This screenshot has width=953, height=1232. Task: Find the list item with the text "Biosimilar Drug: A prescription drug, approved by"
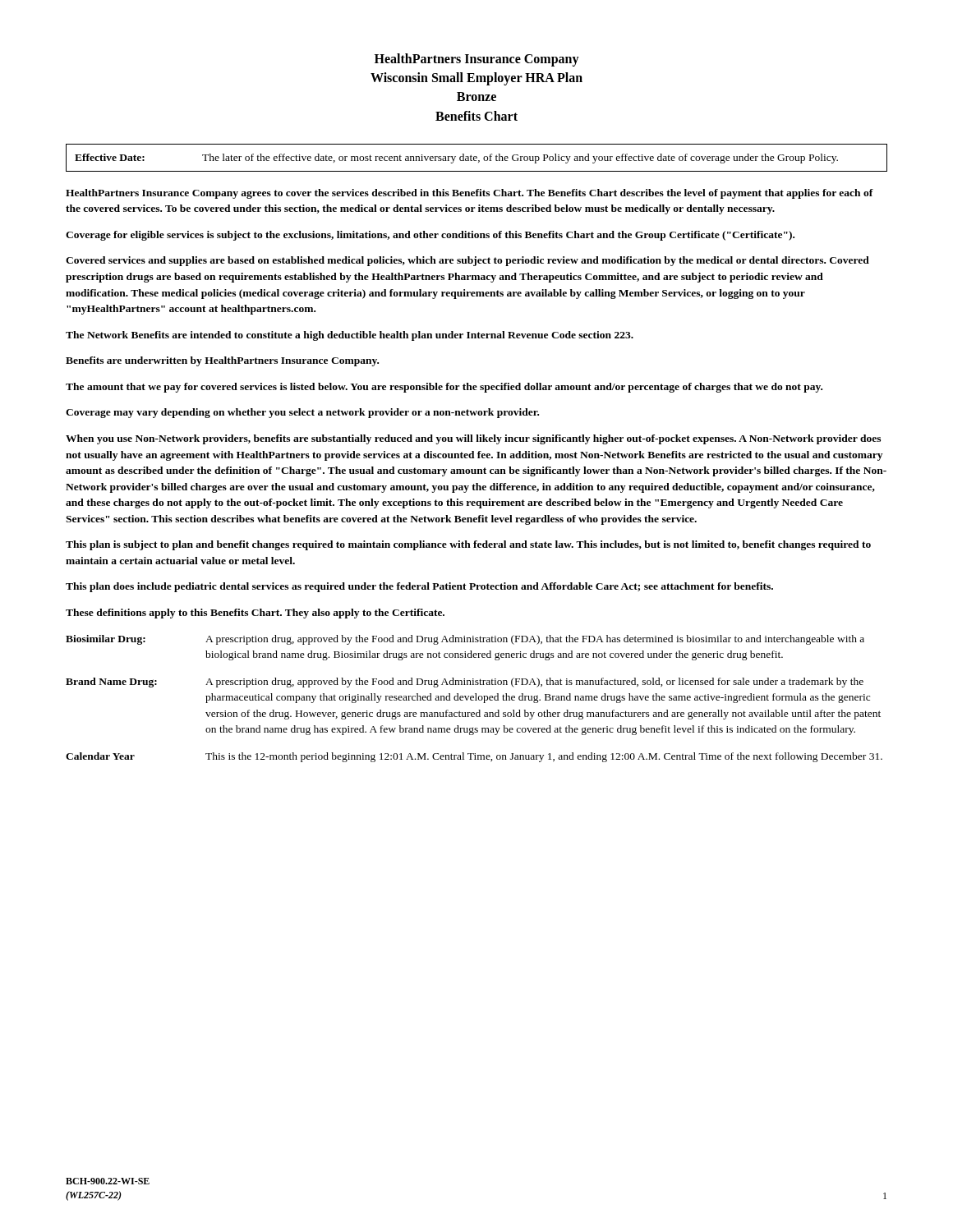tap(476, 646)
